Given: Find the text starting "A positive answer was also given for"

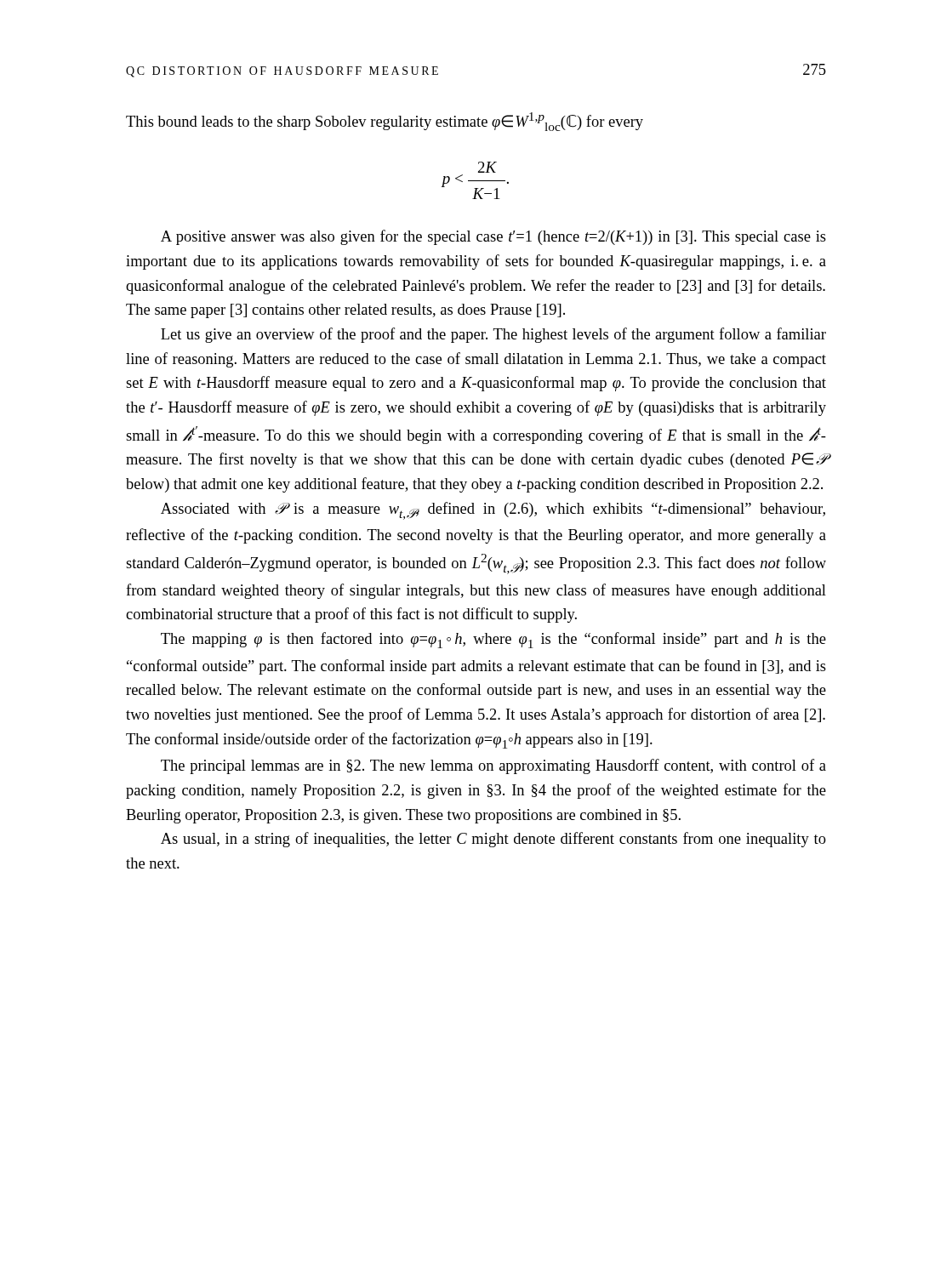Looking at the screenshot, I should click(x=476, y=274).
